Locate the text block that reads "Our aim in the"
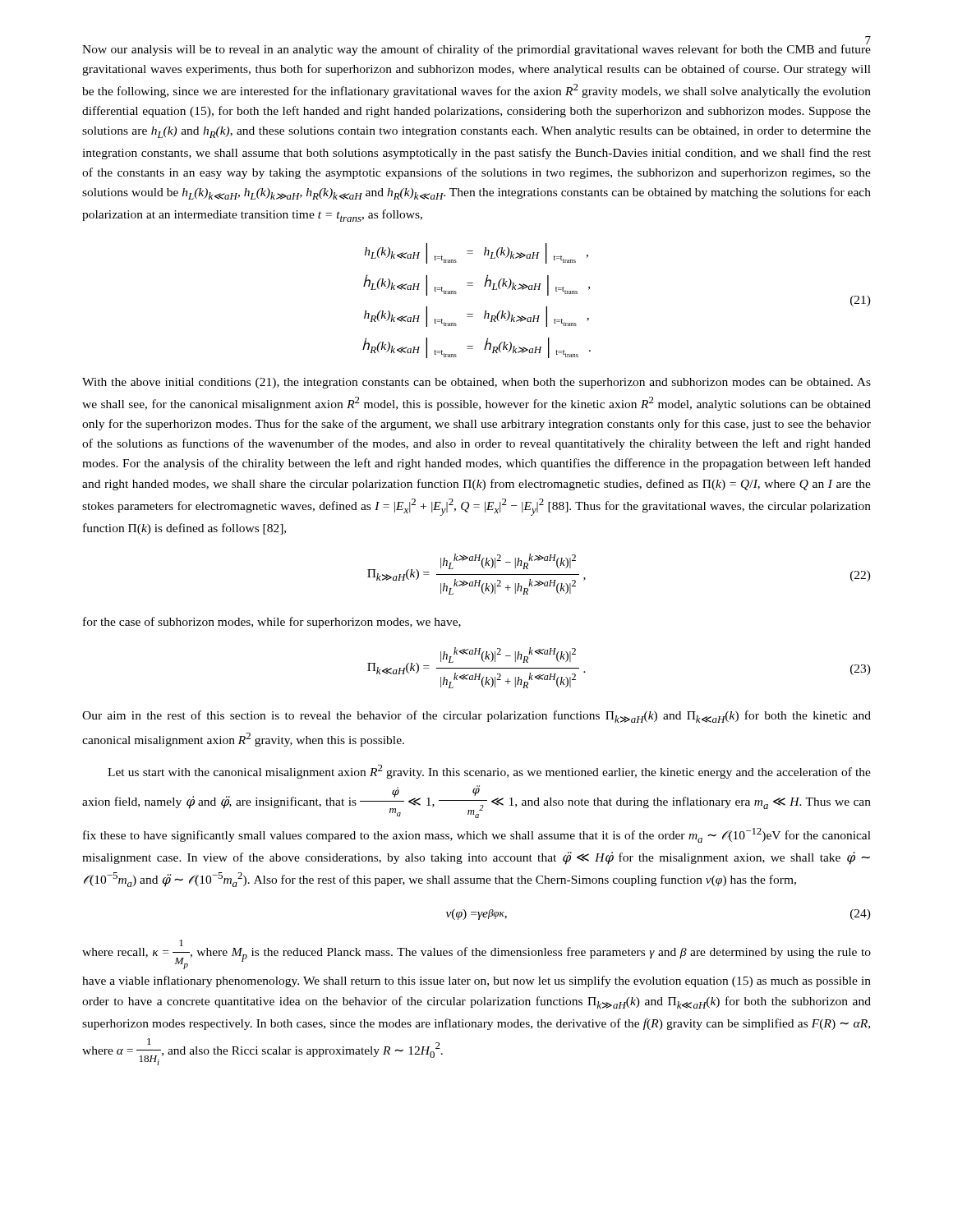Viewport: 953px width, 1232px height. coord(476,727)
